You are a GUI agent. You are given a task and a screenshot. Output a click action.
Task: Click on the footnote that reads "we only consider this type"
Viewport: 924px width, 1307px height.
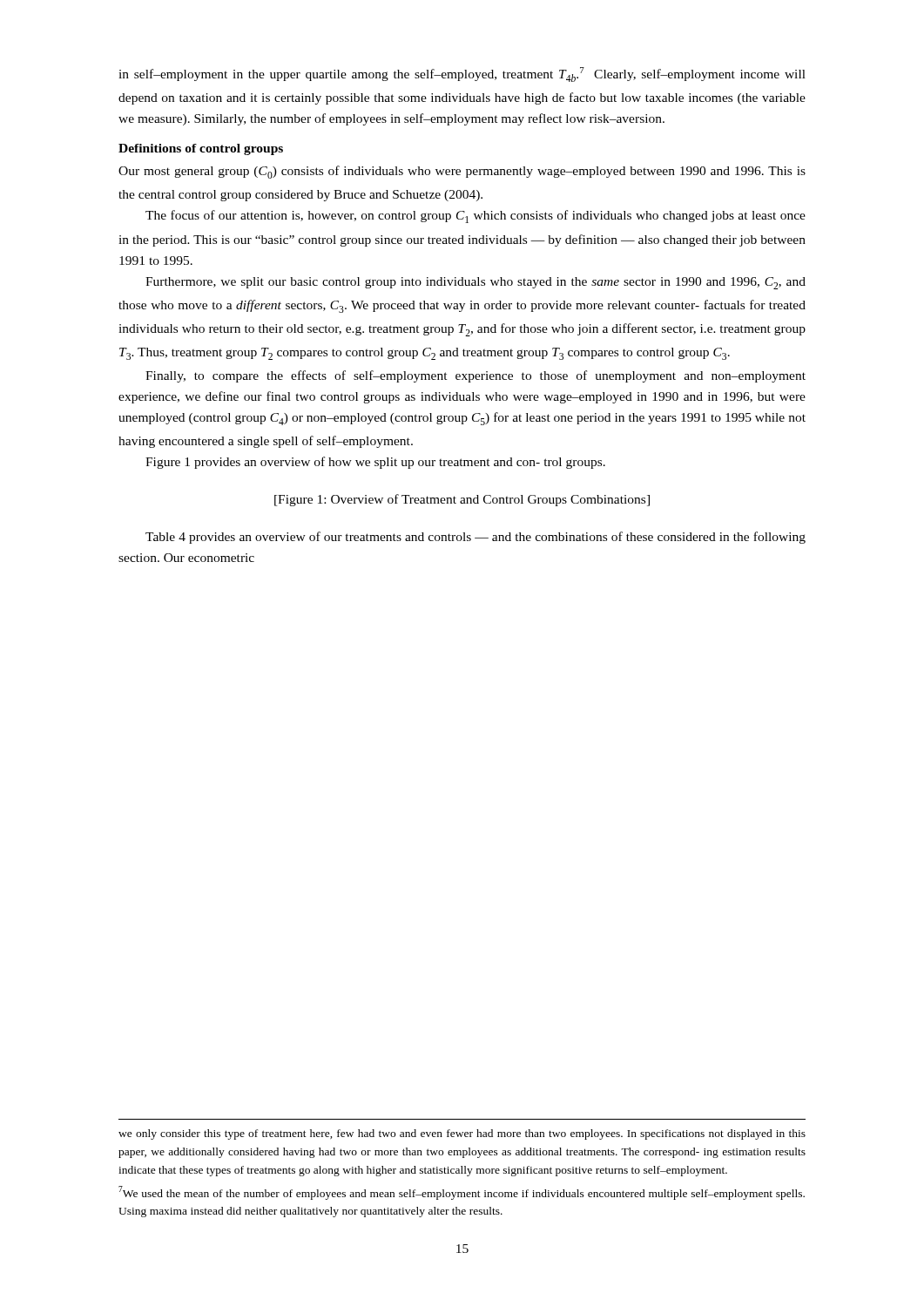pos(462,1152)
